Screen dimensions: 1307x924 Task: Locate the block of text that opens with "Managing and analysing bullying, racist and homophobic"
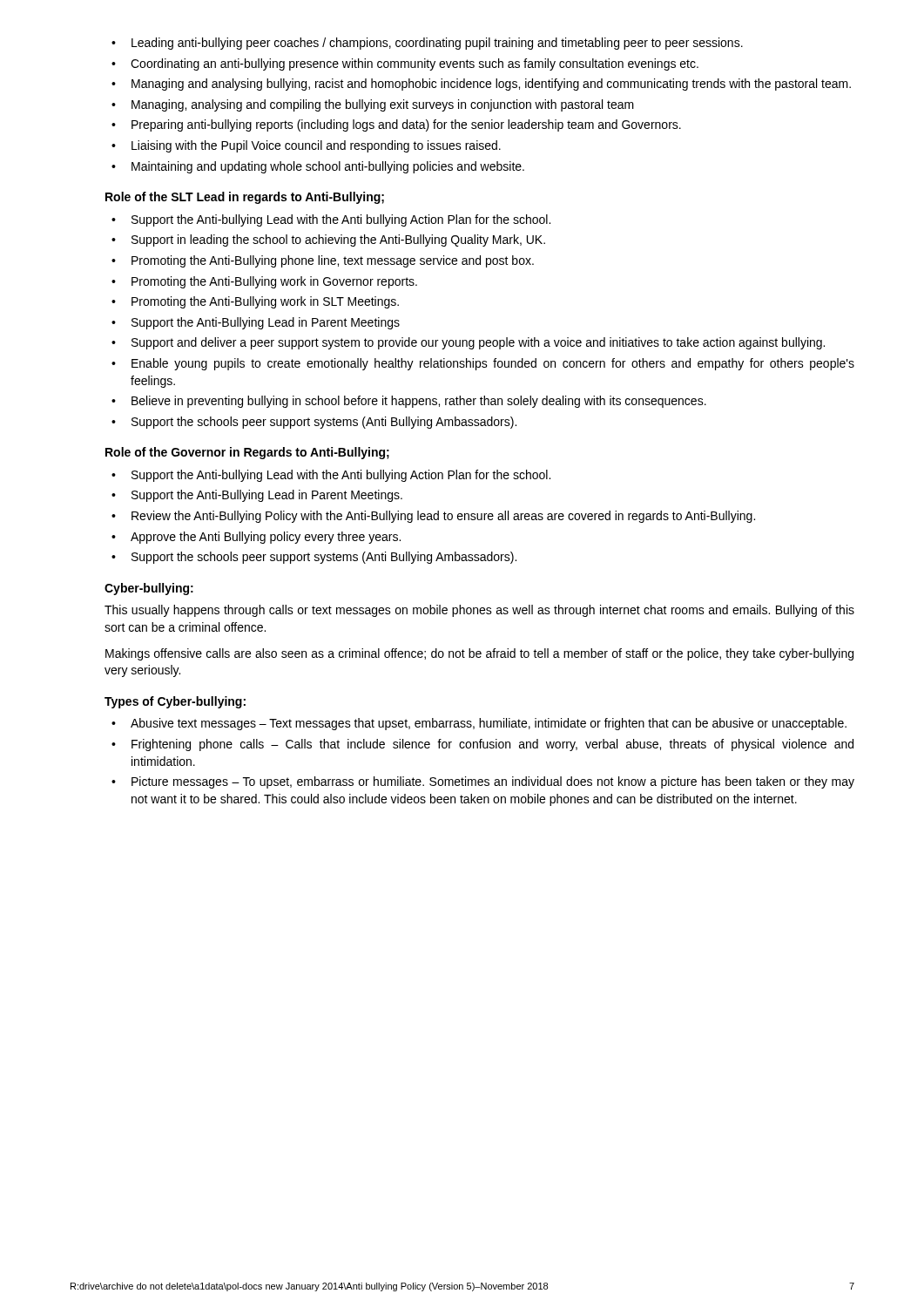[479, 84]
